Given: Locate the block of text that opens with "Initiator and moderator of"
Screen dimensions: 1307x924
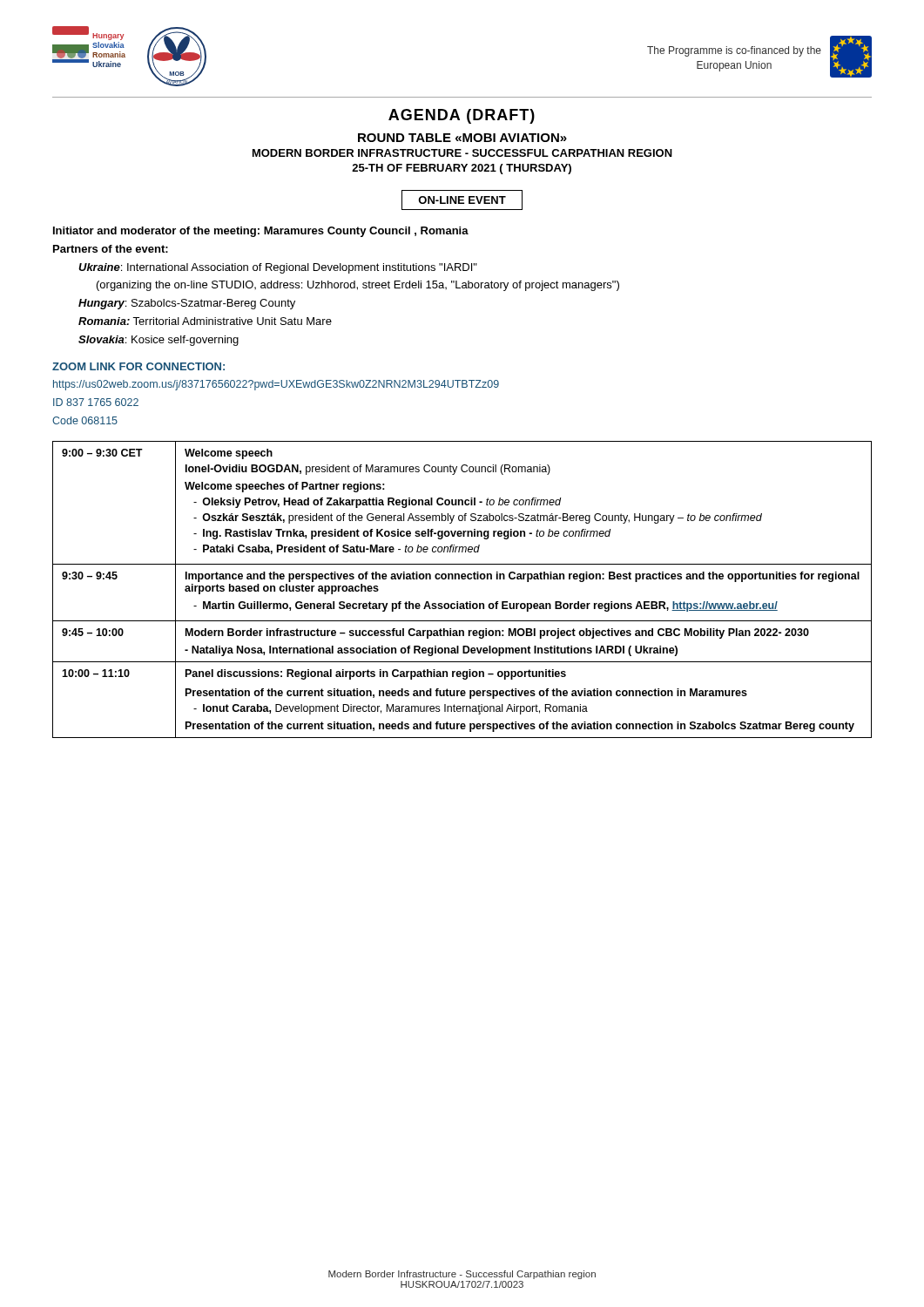Looking at the screenshot, I should click(x=462, y=286).
